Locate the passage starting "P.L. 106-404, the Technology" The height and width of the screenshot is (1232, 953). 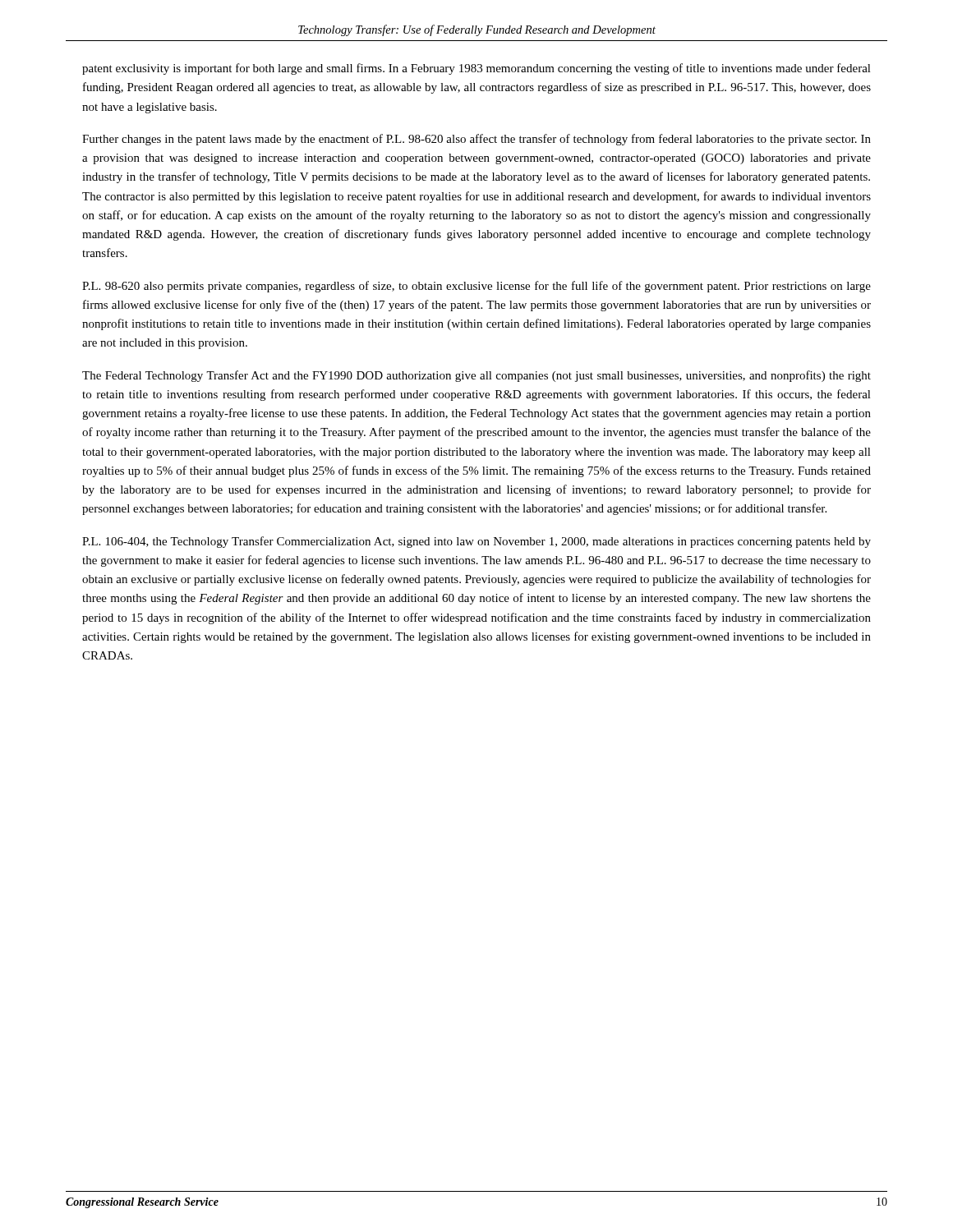(x=476, y=598)
